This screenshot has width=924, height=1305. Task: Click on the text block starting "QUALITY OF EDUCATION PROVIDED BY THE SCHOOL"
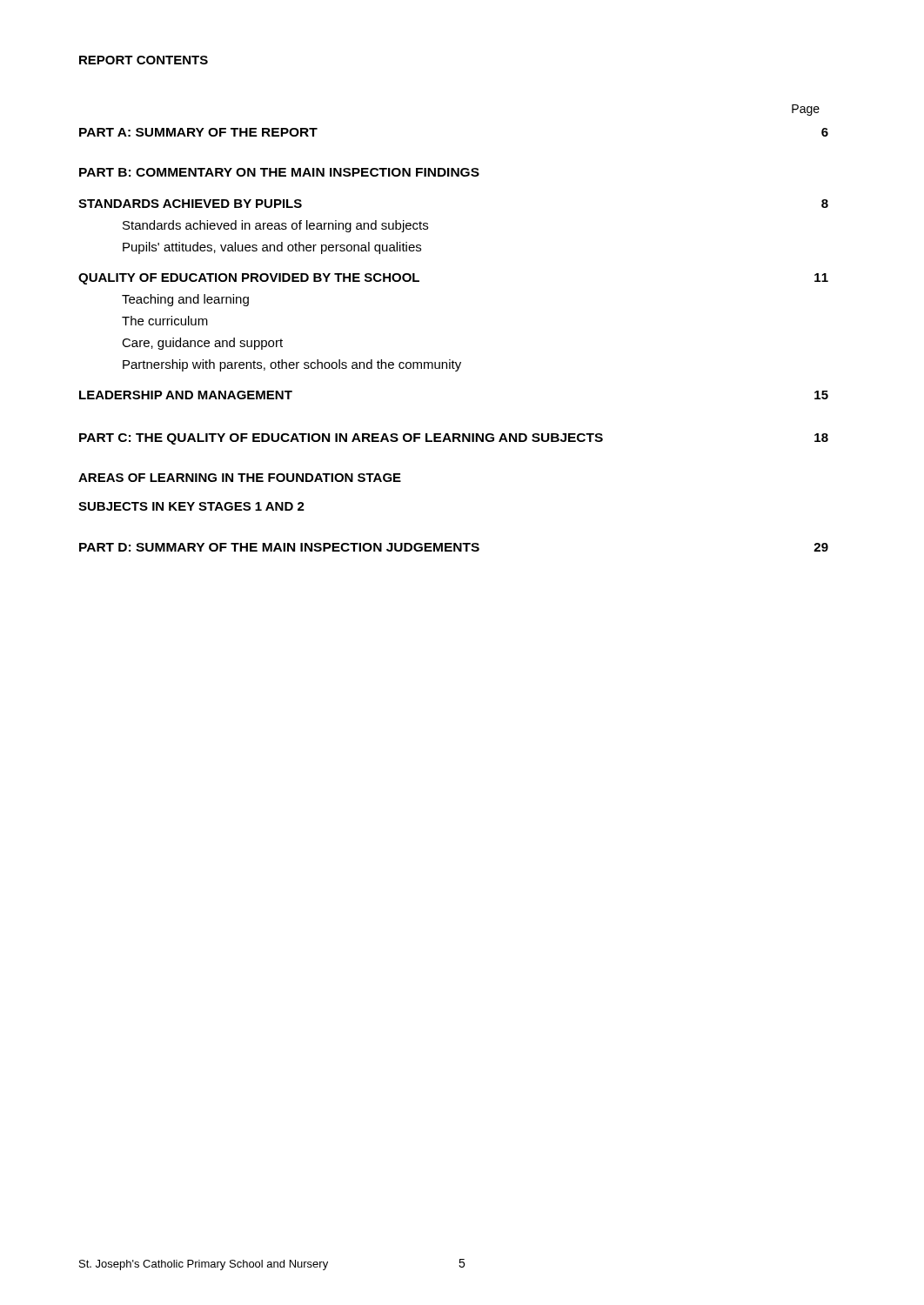[246, 279]
